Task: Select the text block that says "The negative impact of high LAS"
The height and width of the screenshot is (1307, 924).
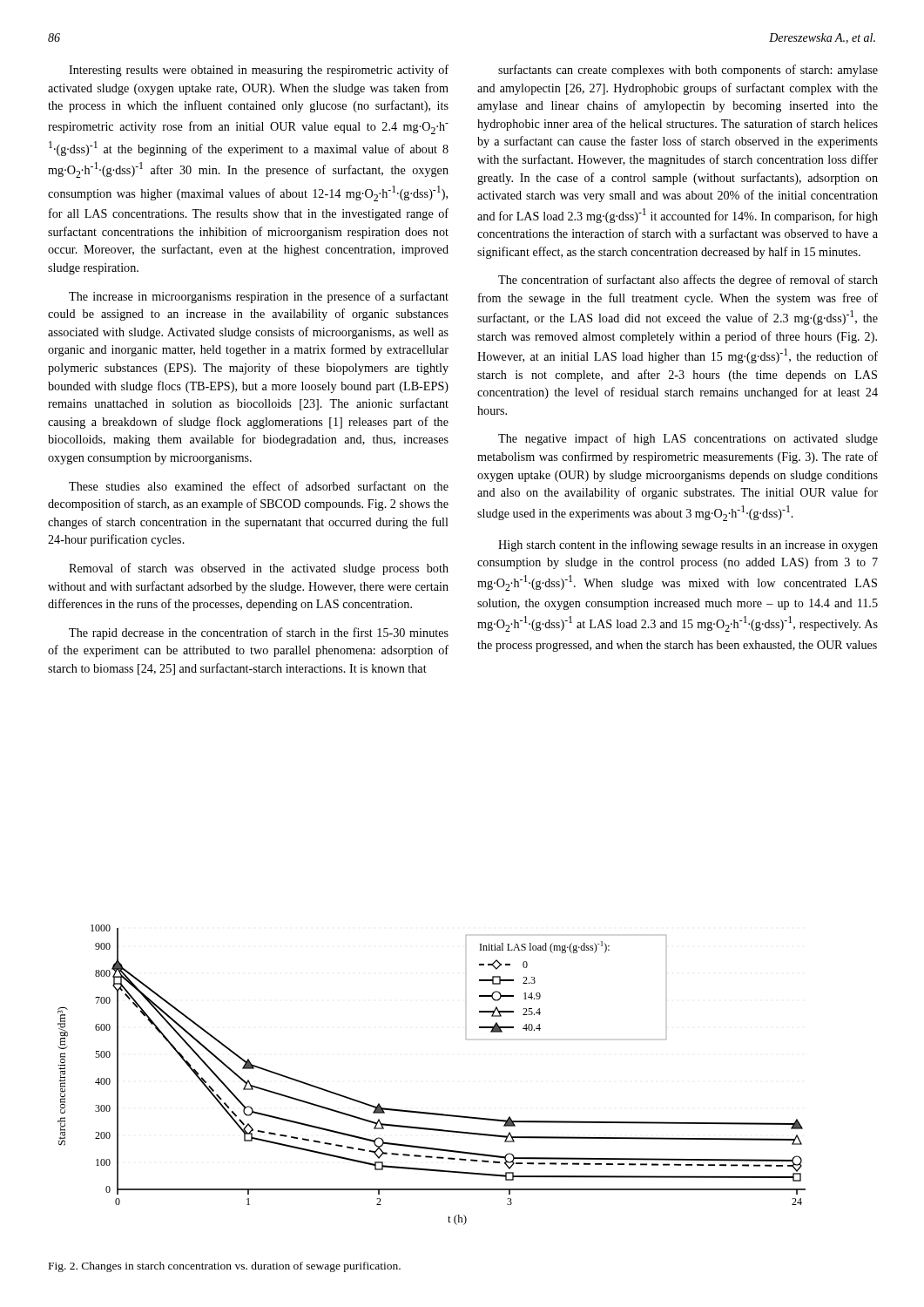Action: [x=678, y=478]
